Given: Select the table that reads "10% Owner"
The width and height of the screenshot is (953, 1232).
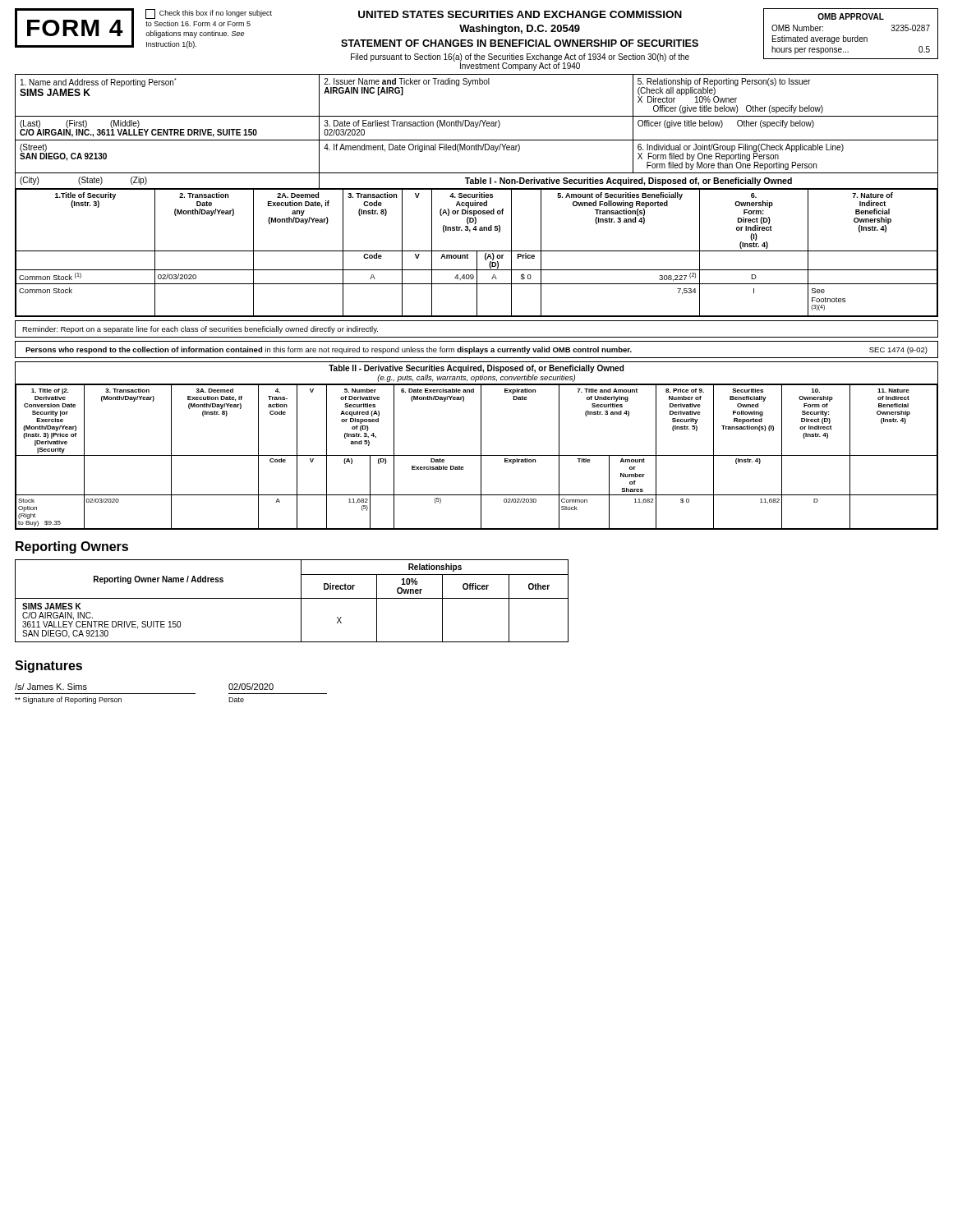Looking at the screenshot, I should click(476, 601).
